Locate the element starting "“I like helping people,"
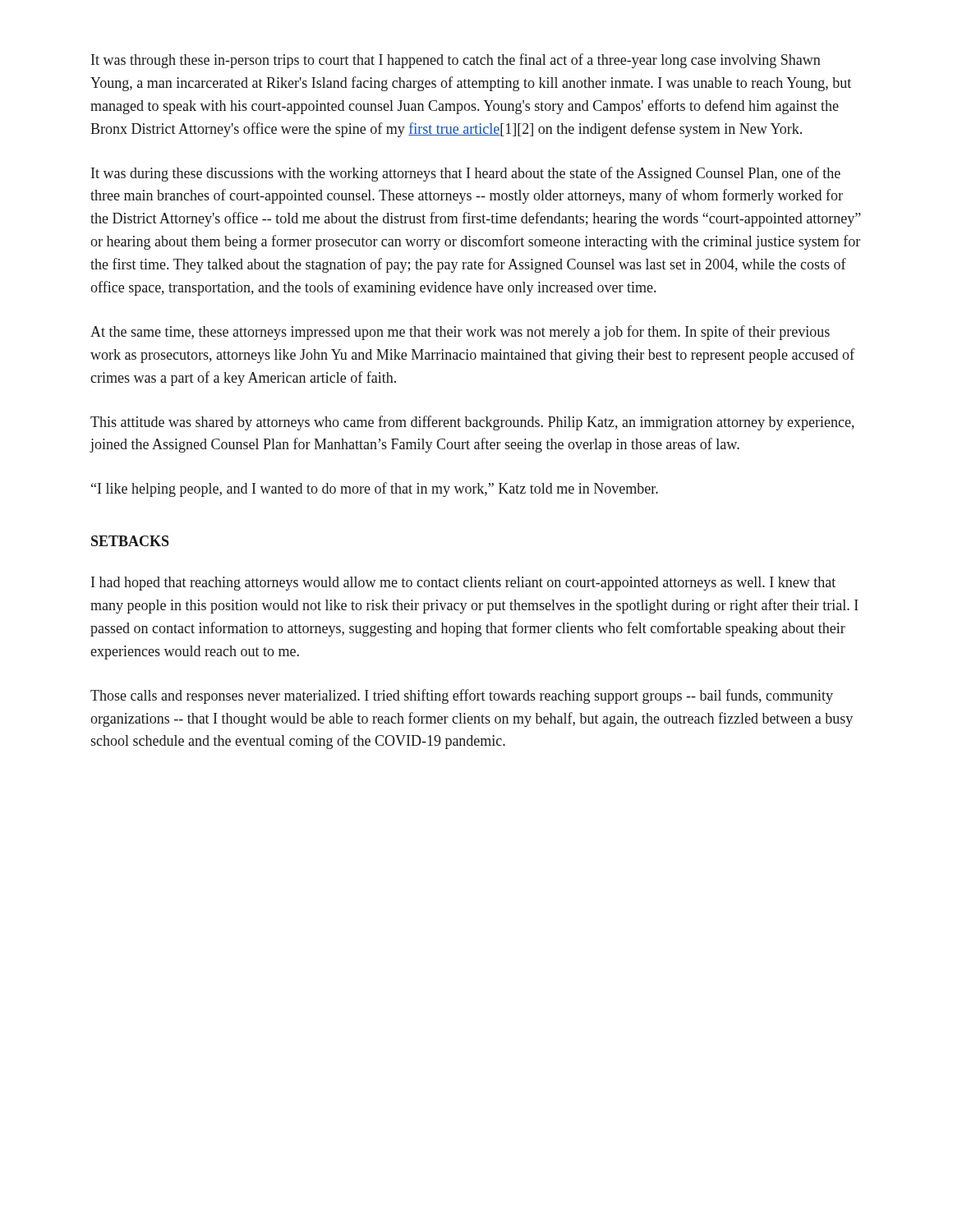Screen dimensions: 1232x953 375,489
